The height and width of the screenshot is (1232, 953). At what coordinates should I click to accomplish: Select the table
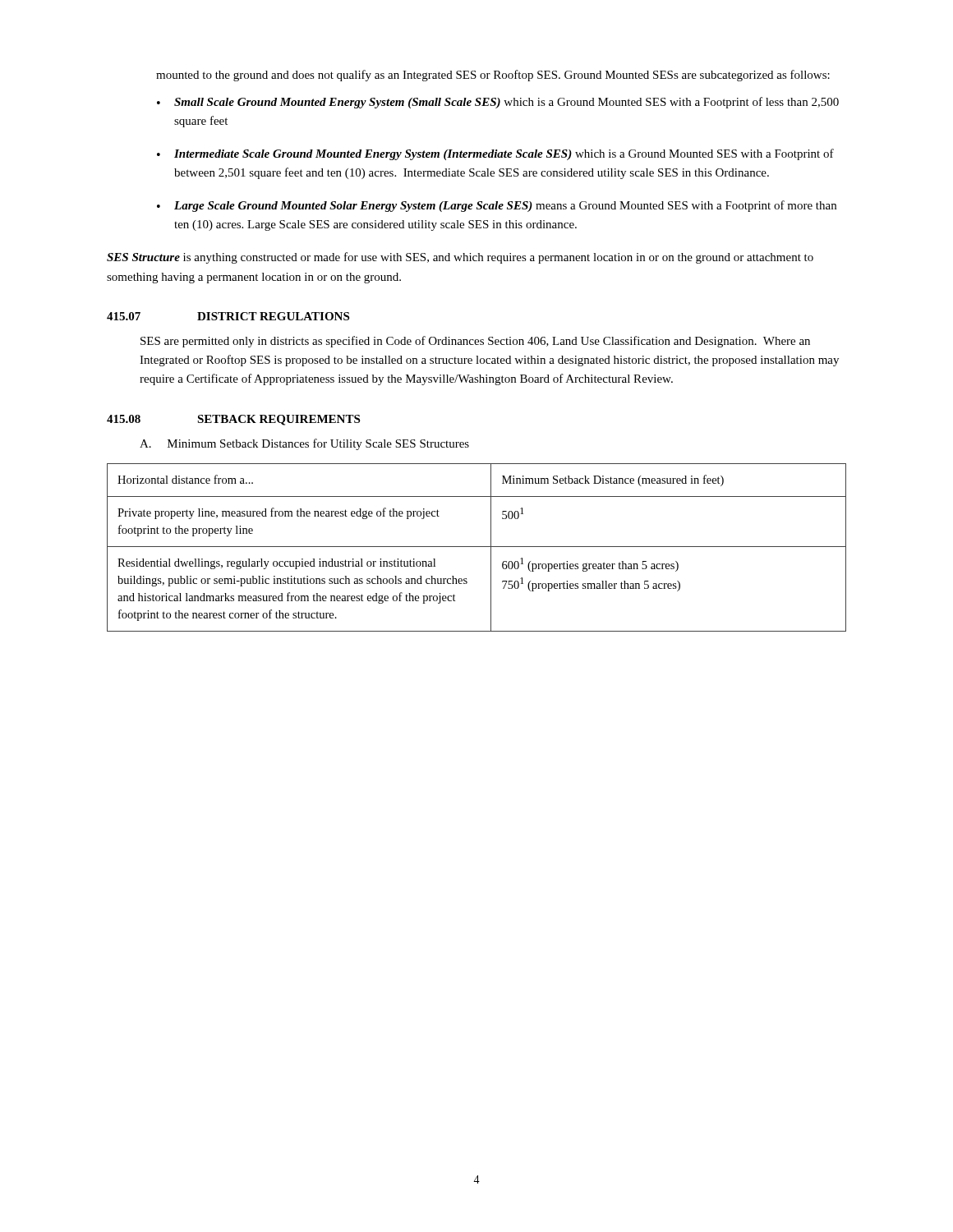tap(476, 547)
